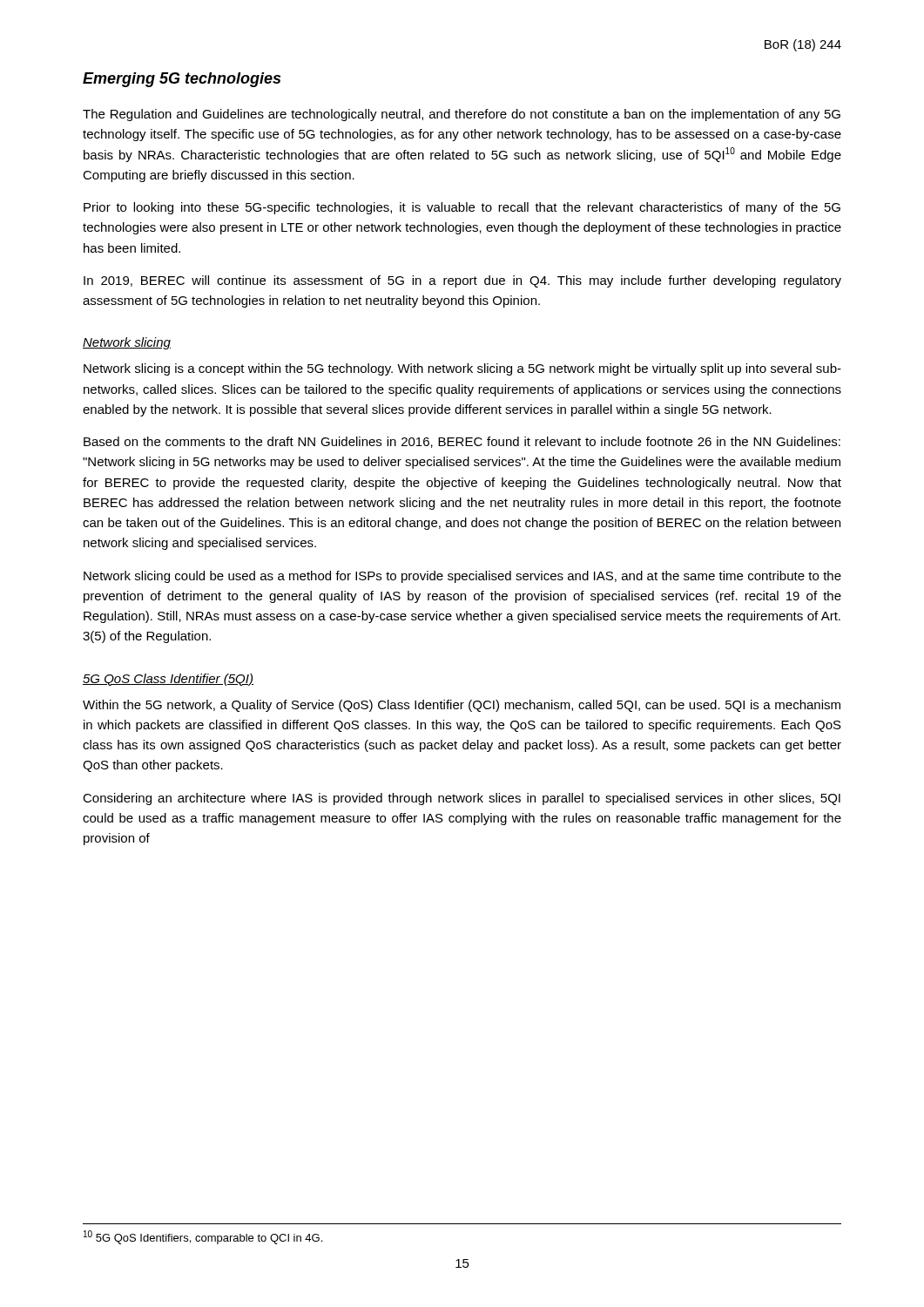Find a footnote

(x=203, y=1237)
